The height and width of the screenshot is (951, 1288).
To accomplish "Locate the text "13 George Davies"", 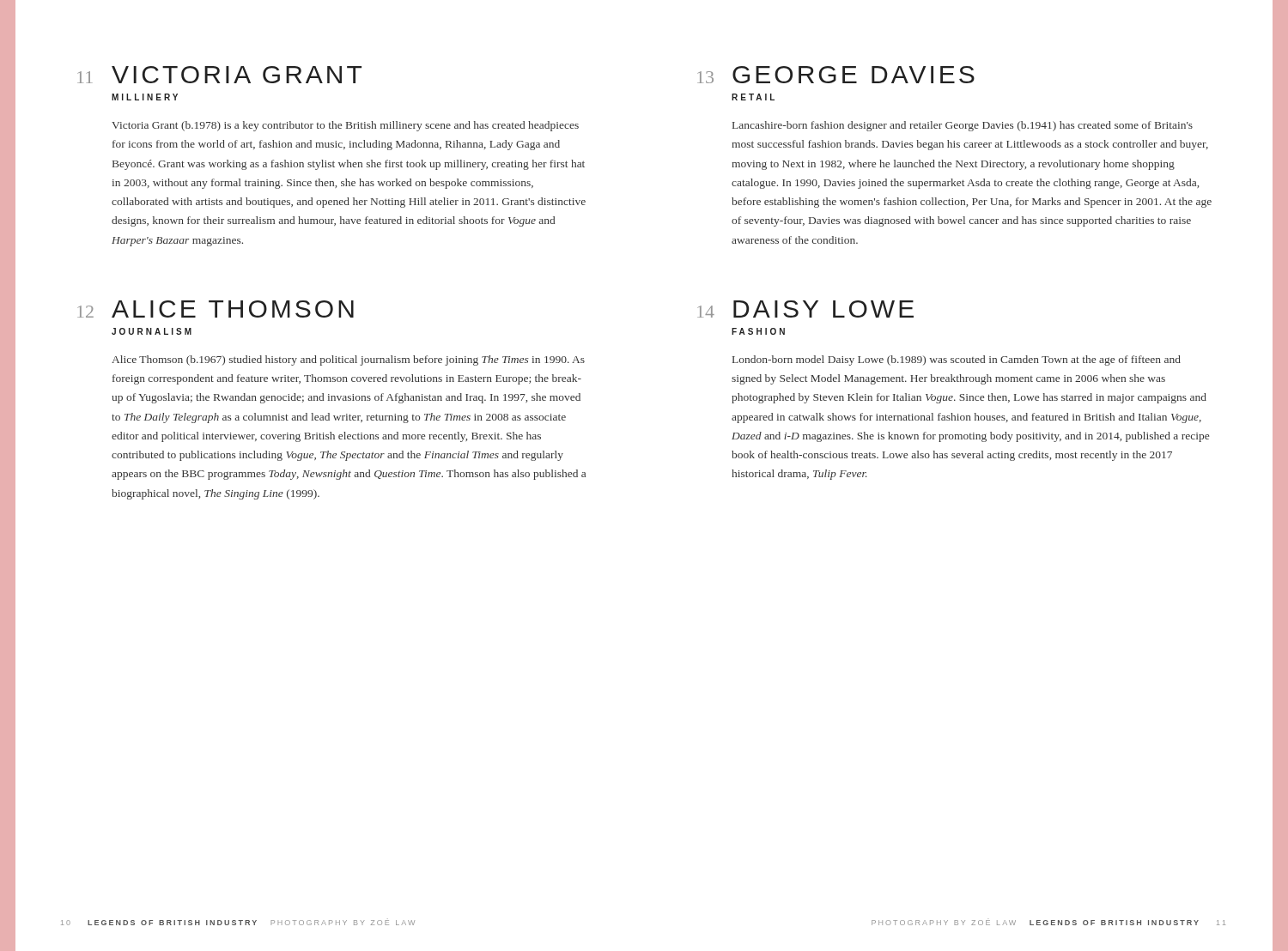I will 954,75.
